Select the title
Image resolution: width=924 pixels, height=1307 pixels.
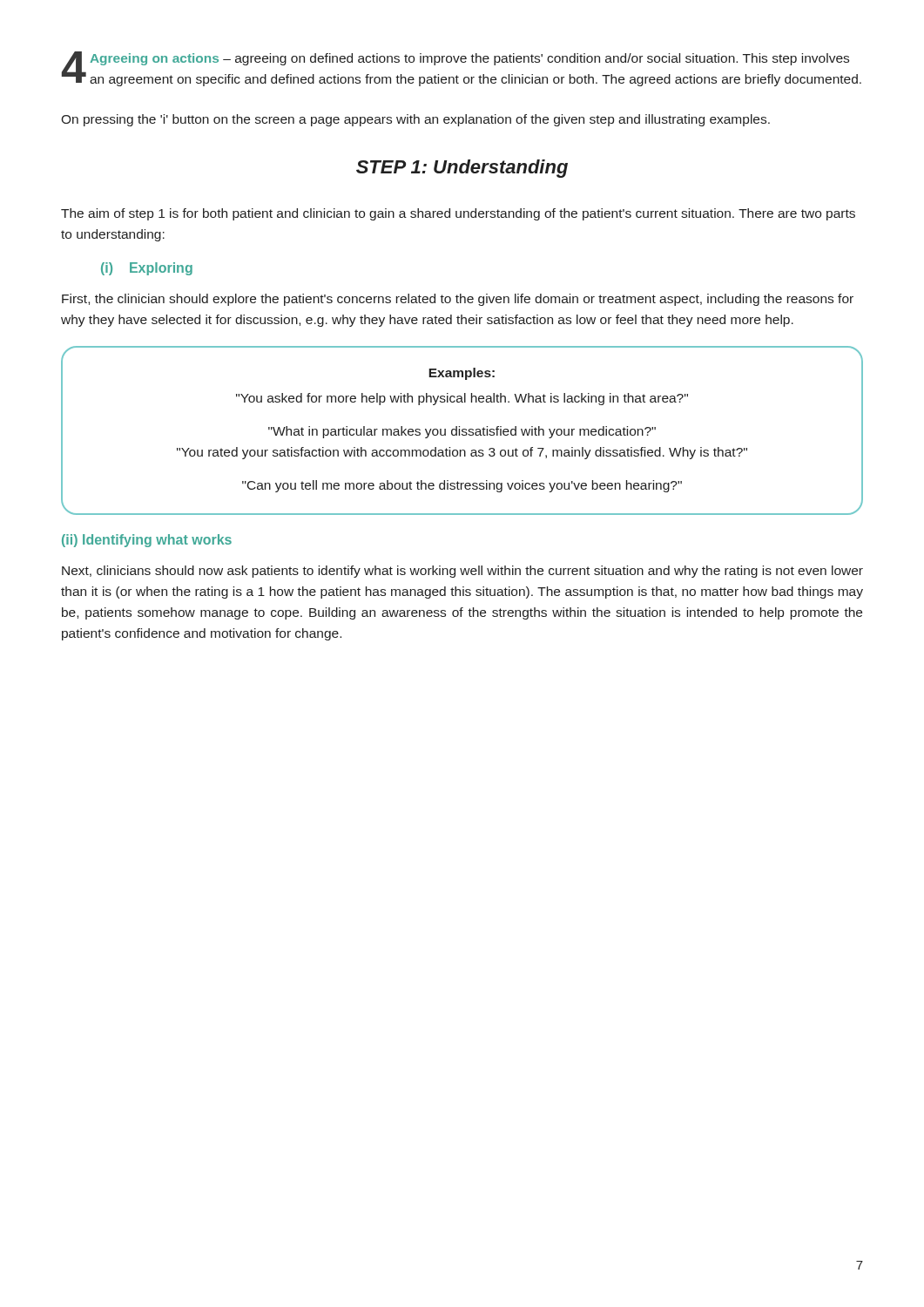462,167
